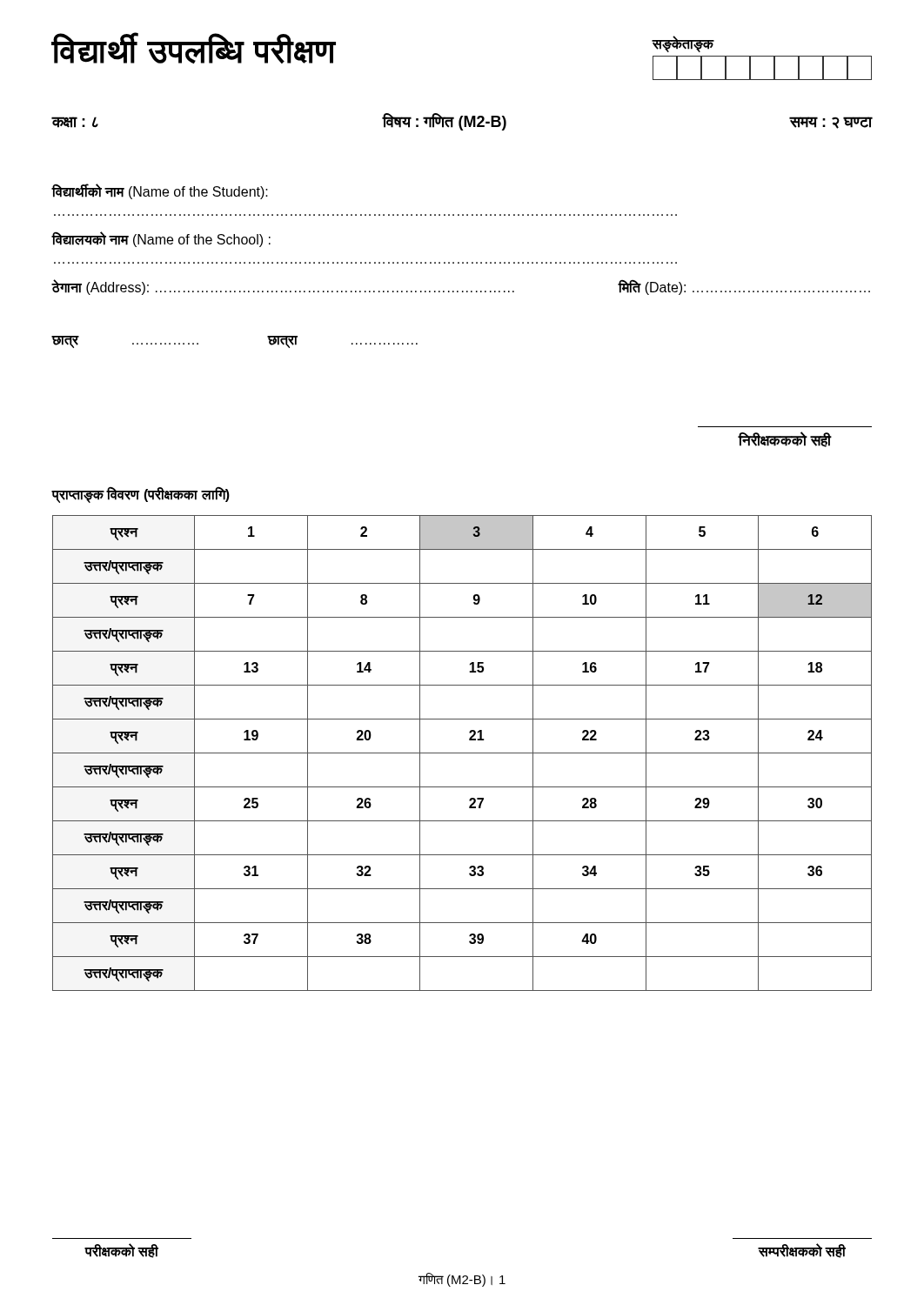This screenshot has width=924, height=1305.
Task: Select the region starting "निरीक्षककको सही"
Action: (785, 441)
